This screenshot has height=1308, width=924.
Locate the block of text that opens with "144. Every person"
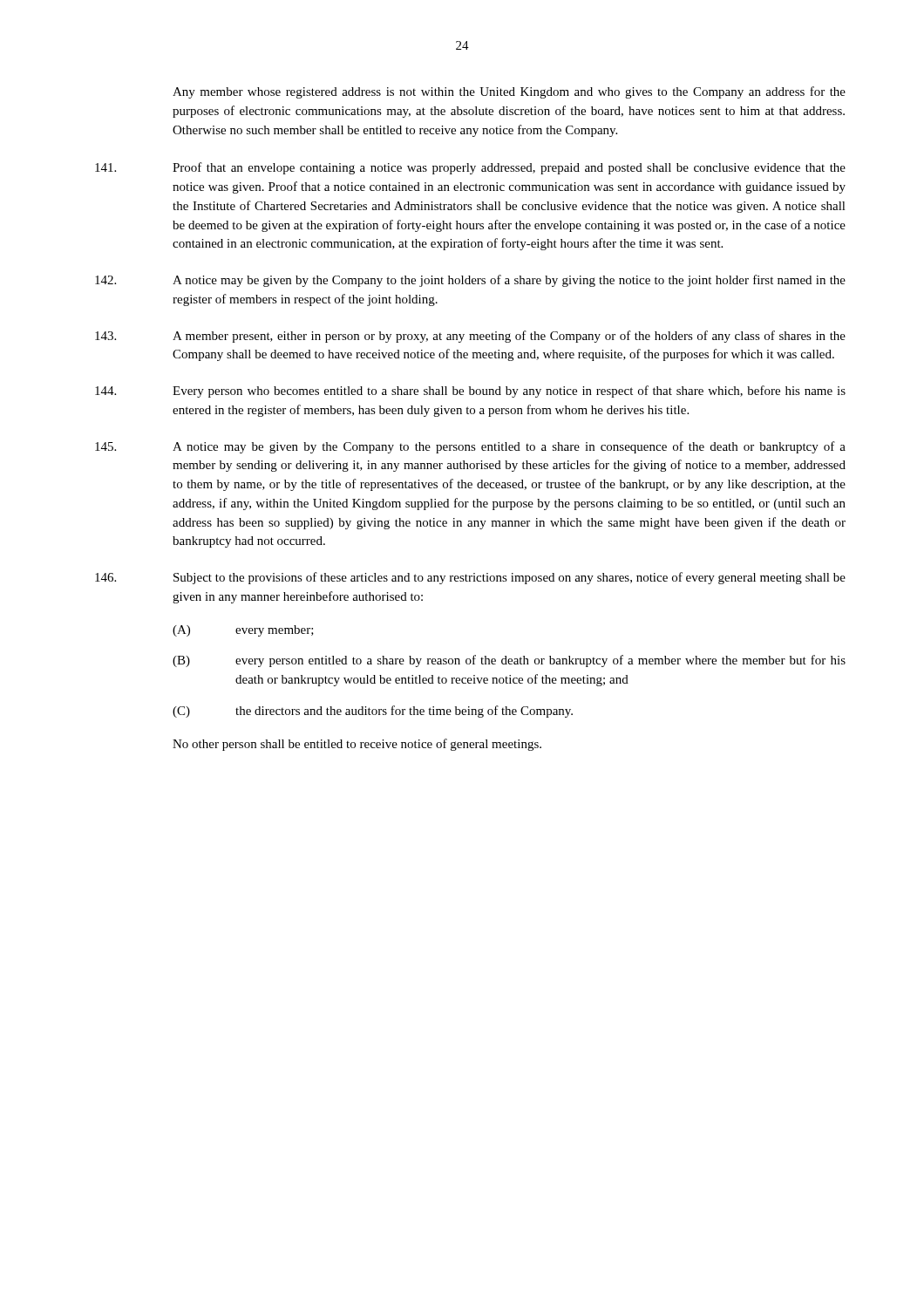point(470,401)
